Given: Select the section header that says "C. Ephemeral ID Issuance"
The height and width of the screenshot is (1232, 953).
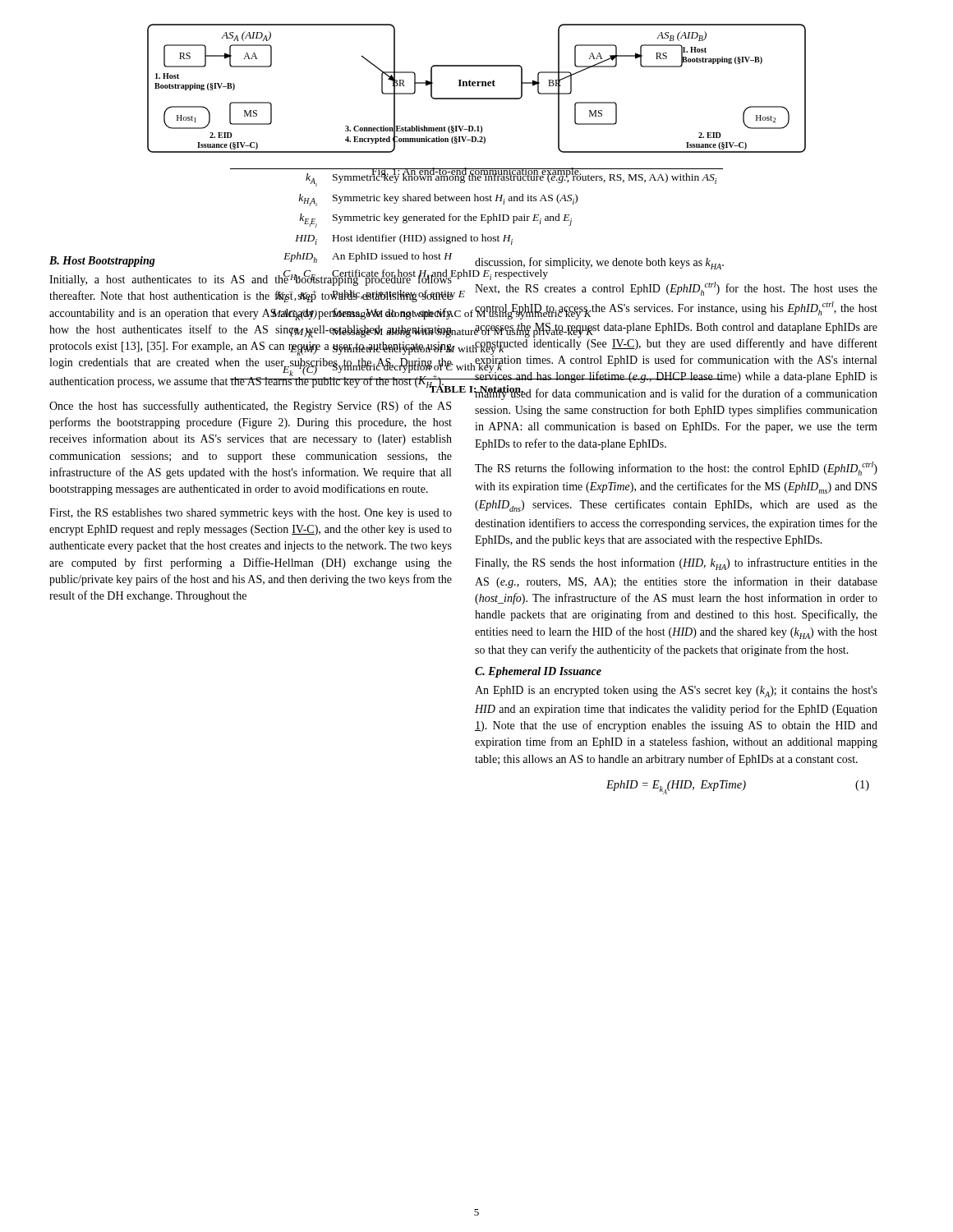Looking at the screenshot, I should 538,672.
